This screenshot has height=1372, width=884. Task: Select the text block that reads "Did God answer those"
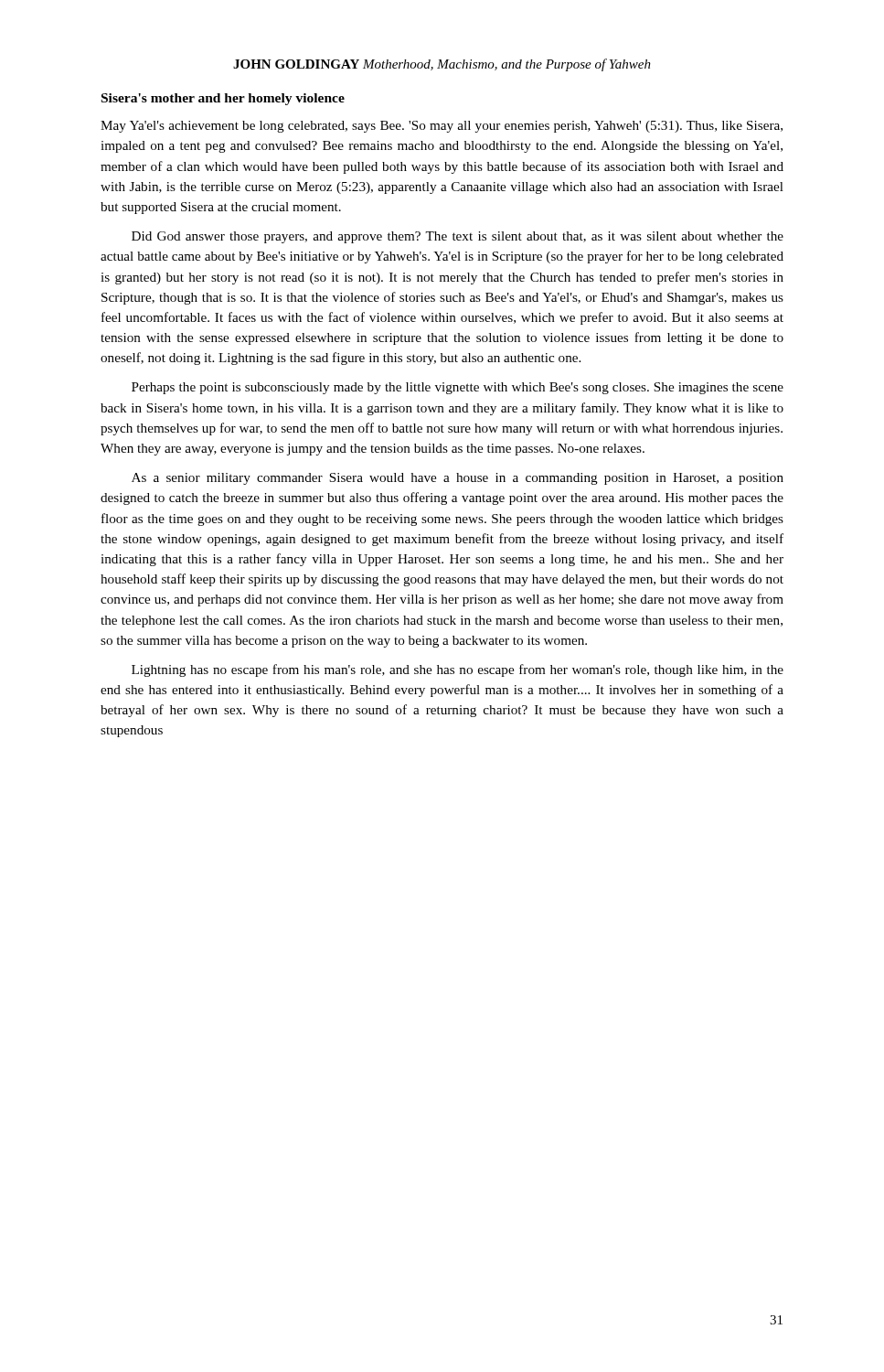pos(442,297)
